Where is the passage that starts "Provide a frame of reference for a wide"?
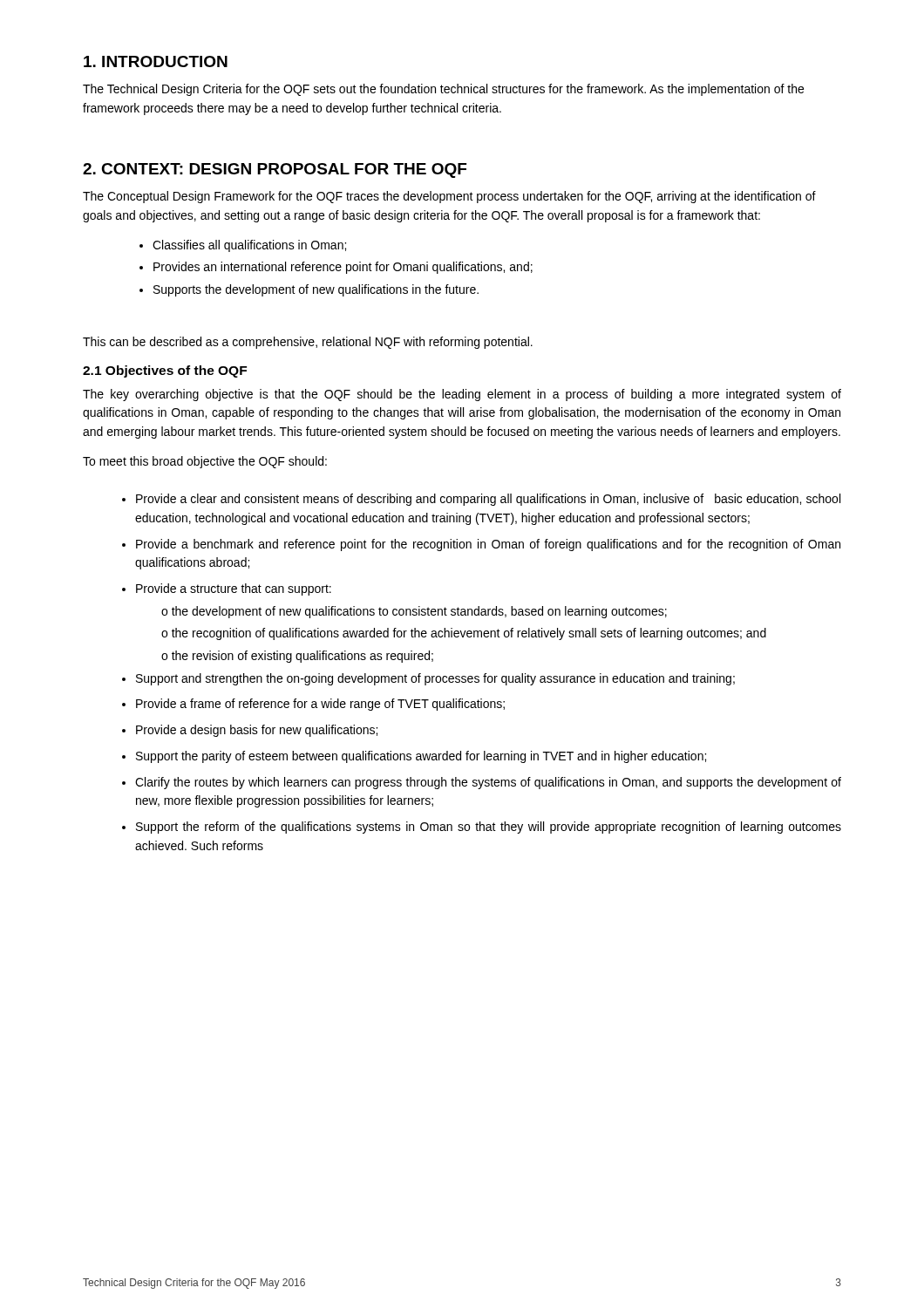This screenshot has height=1308, width=924. coord(462,705)
